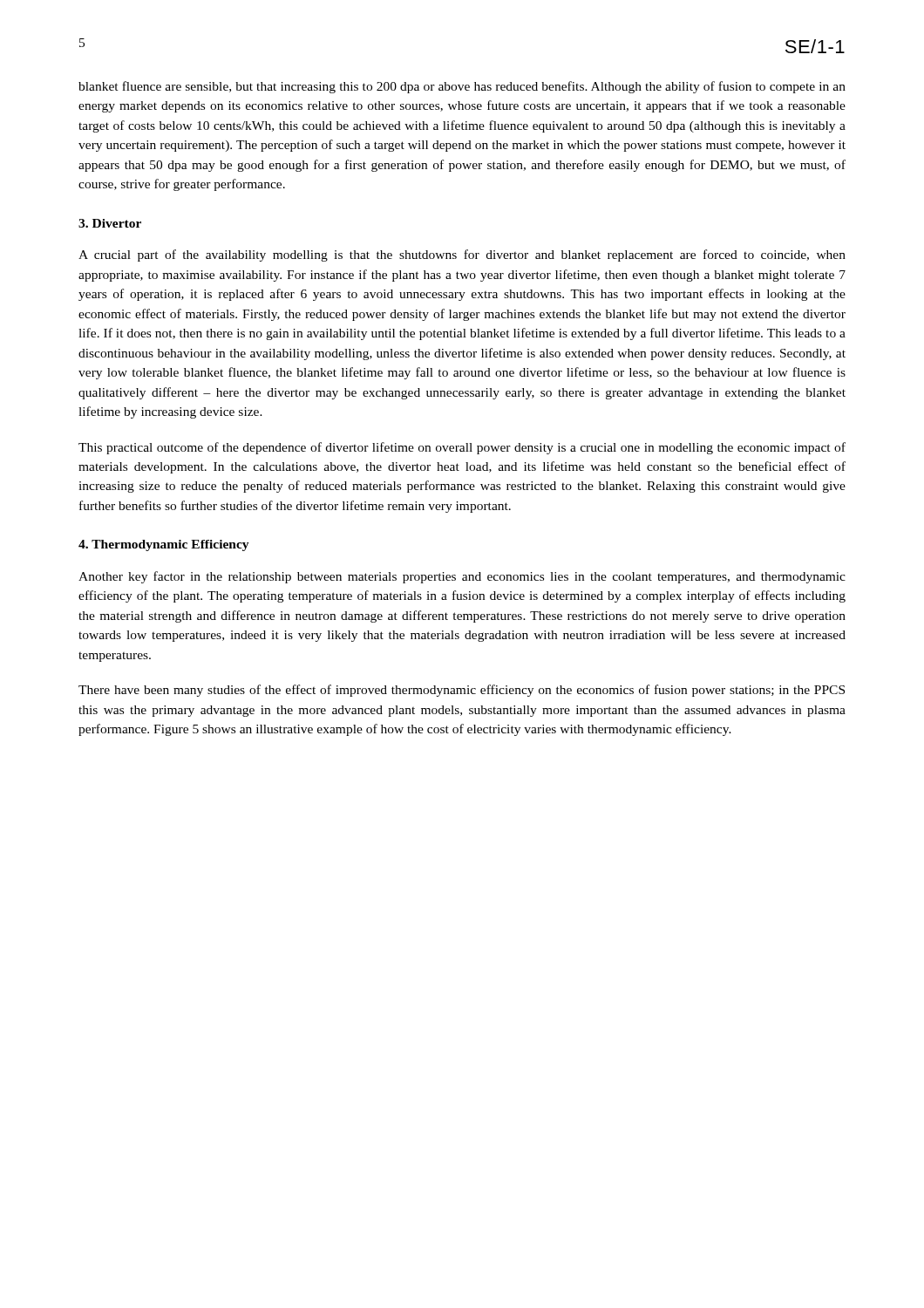Point to "4. Thermodynamic Efficiency"
This screenshot has width=924, height=1308.
pos(164,544)
